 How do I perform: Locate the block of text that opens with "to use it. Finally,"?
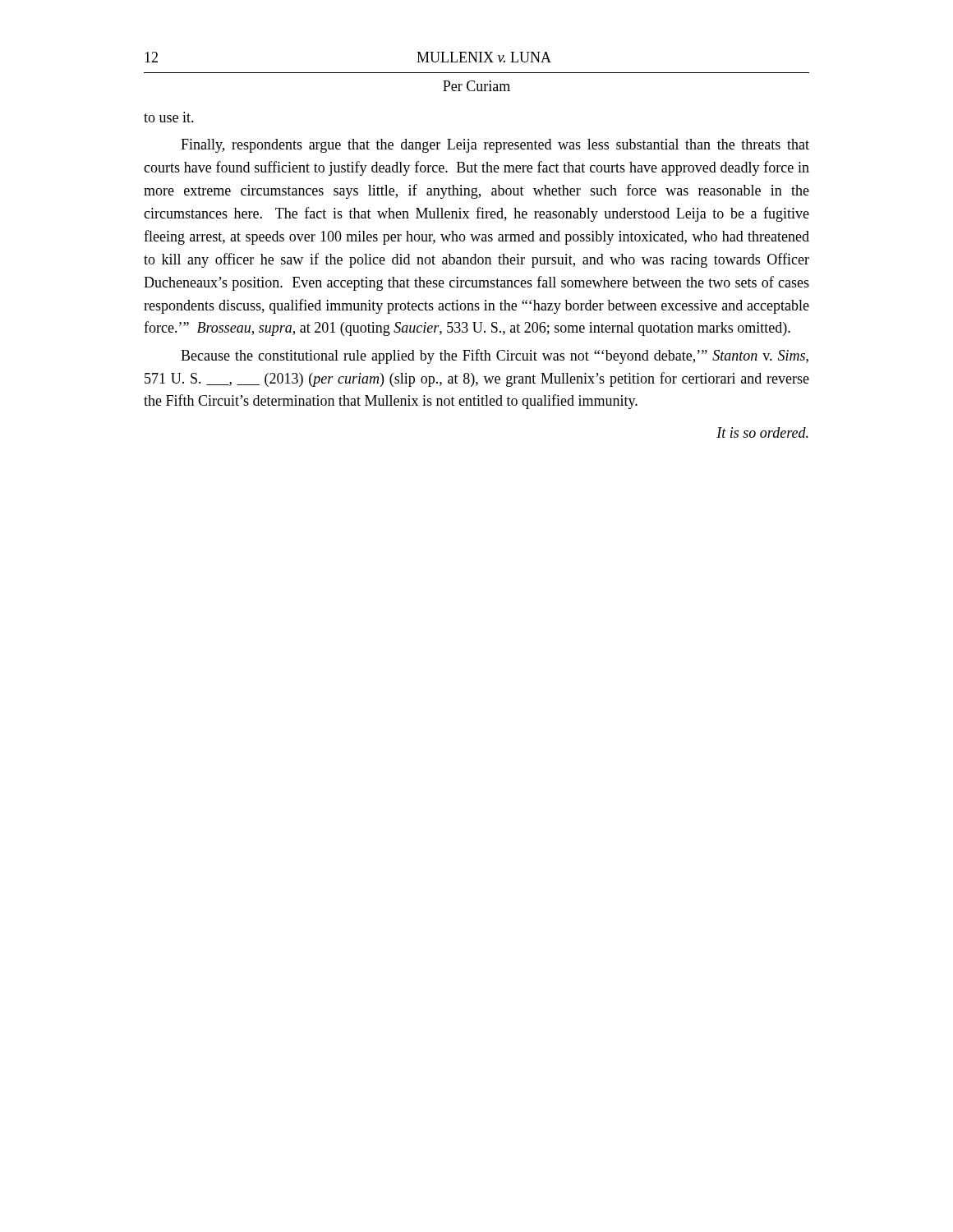476,260
